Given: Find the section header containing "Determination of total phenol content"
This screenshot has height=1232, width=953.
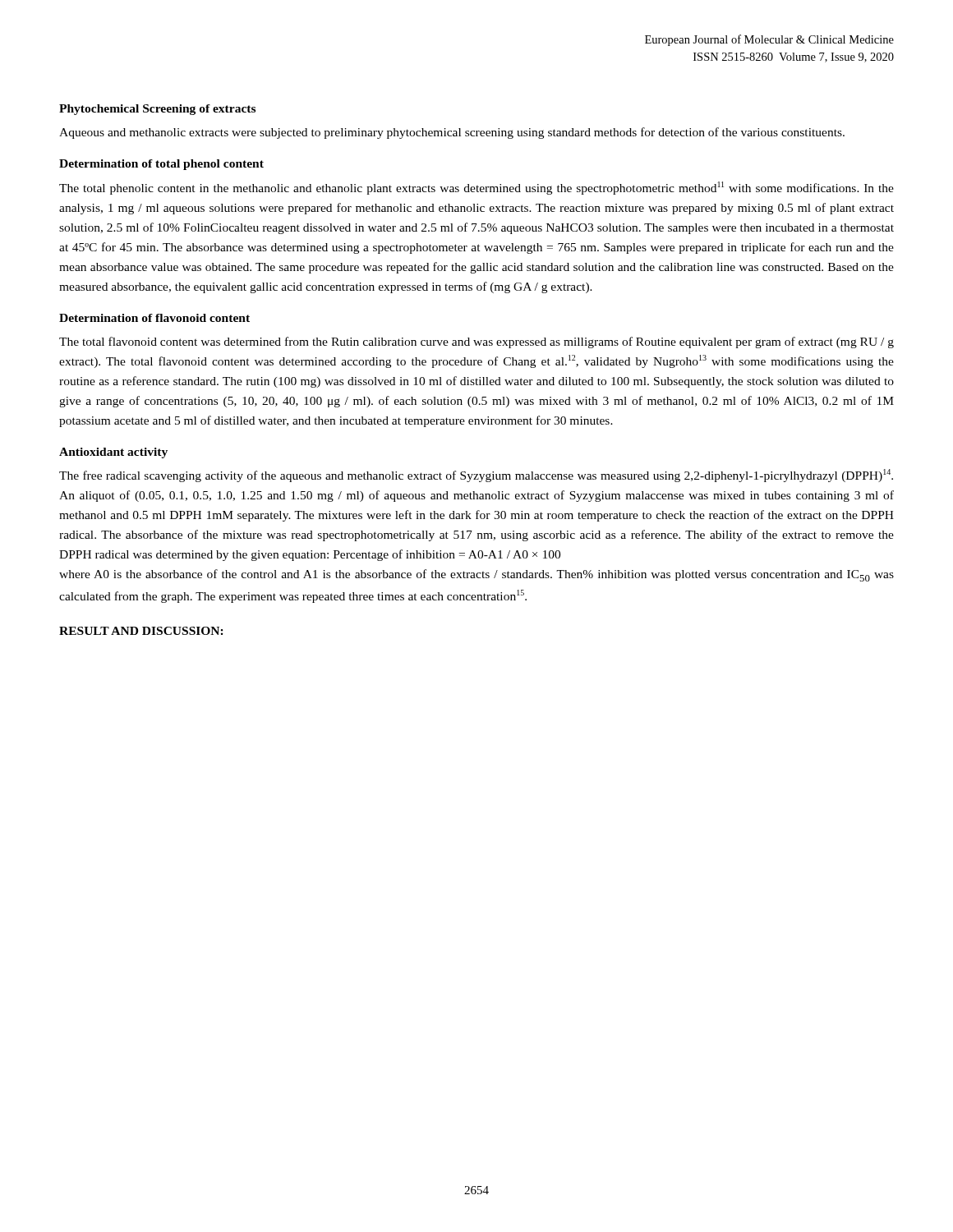Looking at the screenshot, I should [x=161, y=163].
